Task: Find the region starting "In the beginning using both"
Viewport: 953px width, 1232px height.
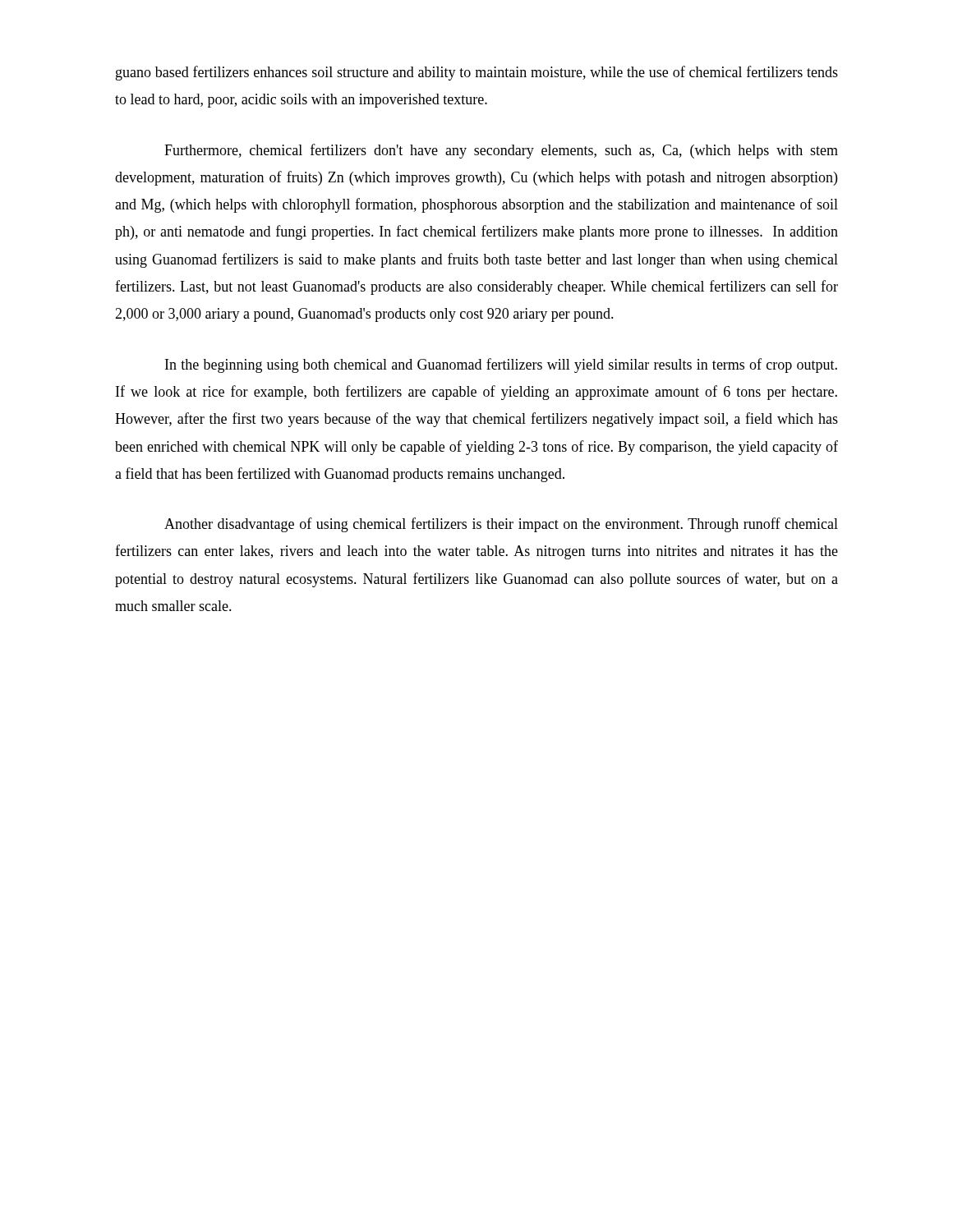Action: pos(476,419)
